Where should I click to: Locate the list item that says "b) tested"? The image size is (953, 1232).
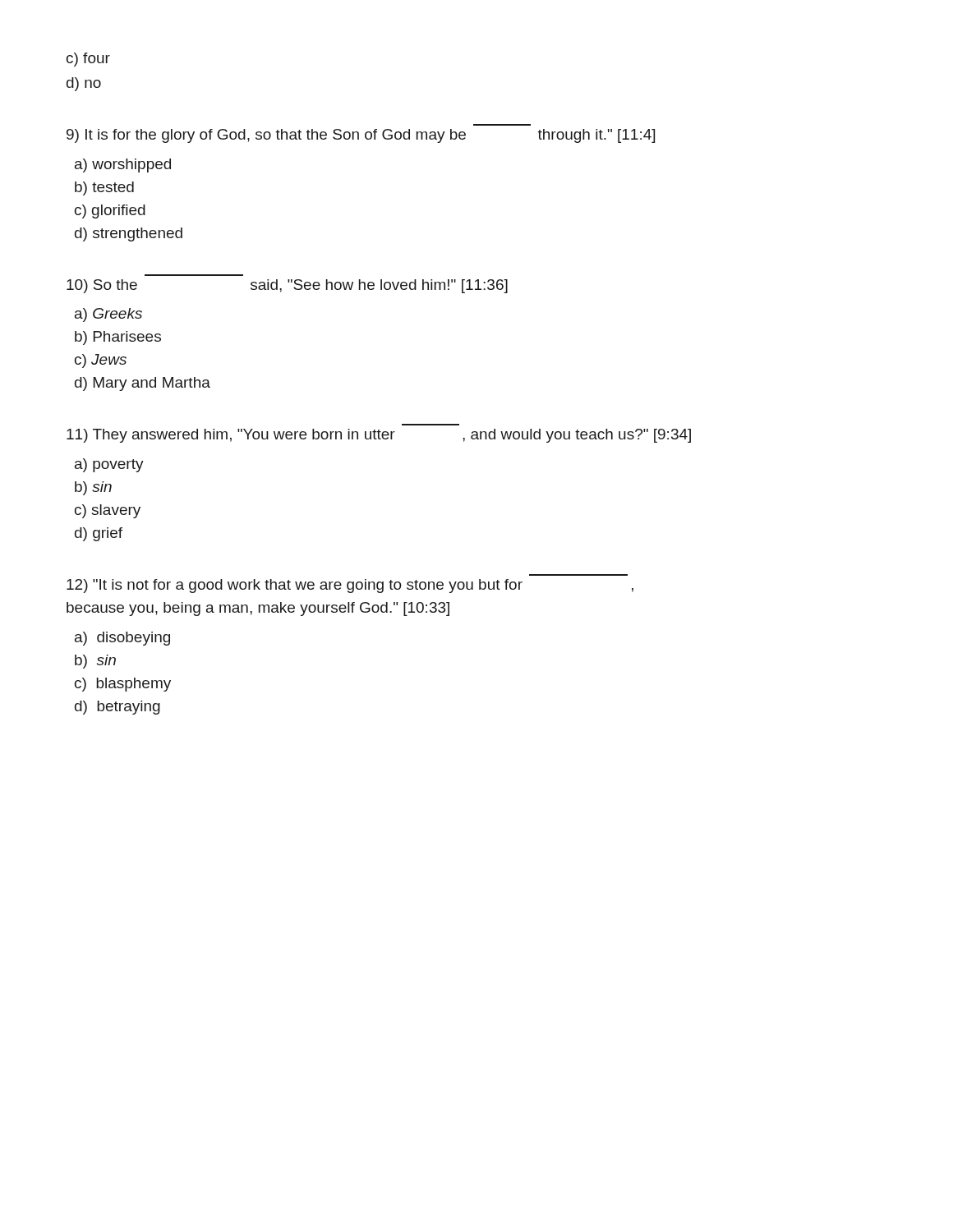point(104,186)
